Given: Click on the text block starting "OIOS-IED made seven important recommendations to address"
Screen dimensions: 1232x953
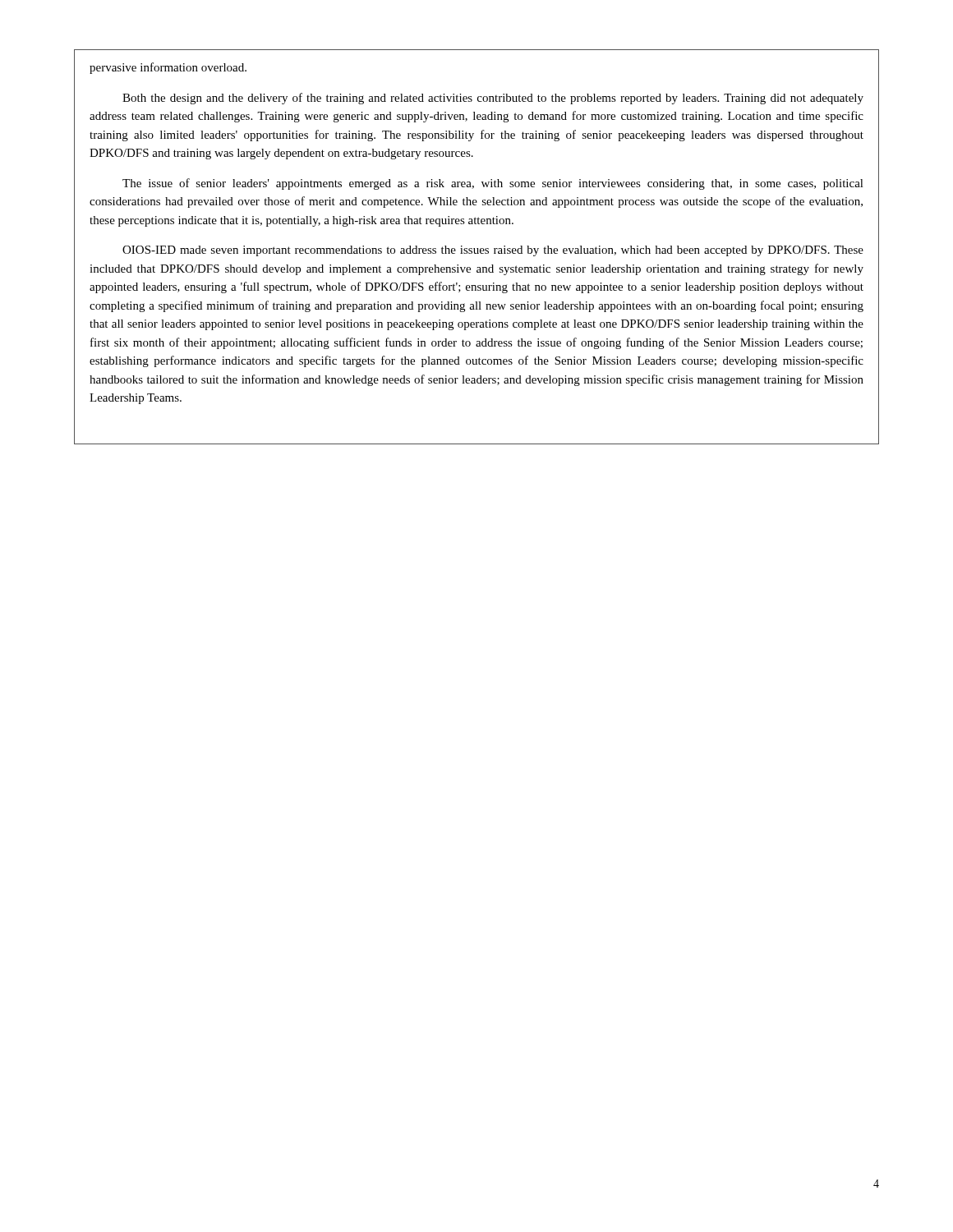Looking at the screenshot, I should pyautogui.click(x=476, y=324).
